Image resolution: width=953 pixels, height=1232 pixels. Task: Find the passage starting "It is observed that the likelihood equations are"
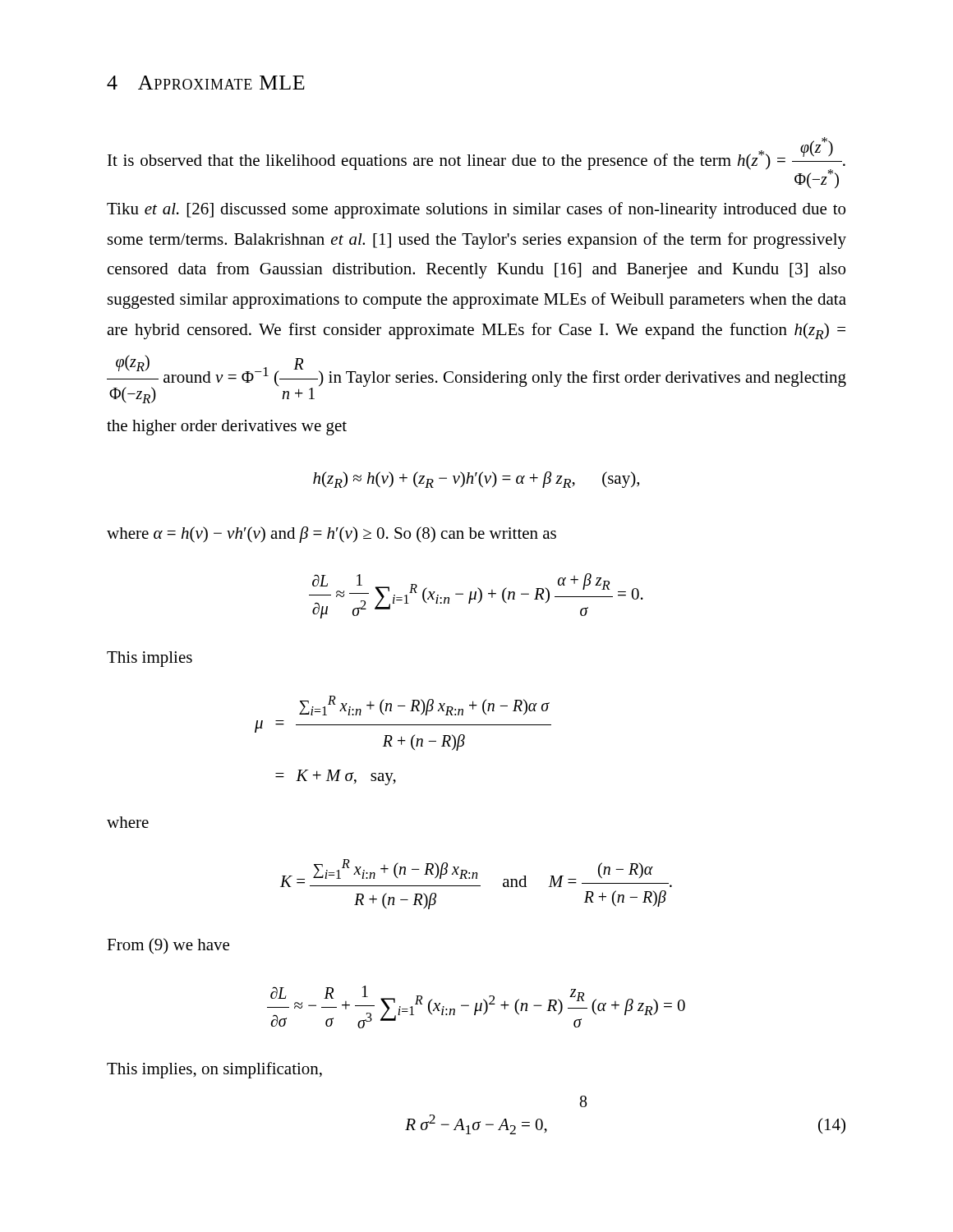[476, 282]
